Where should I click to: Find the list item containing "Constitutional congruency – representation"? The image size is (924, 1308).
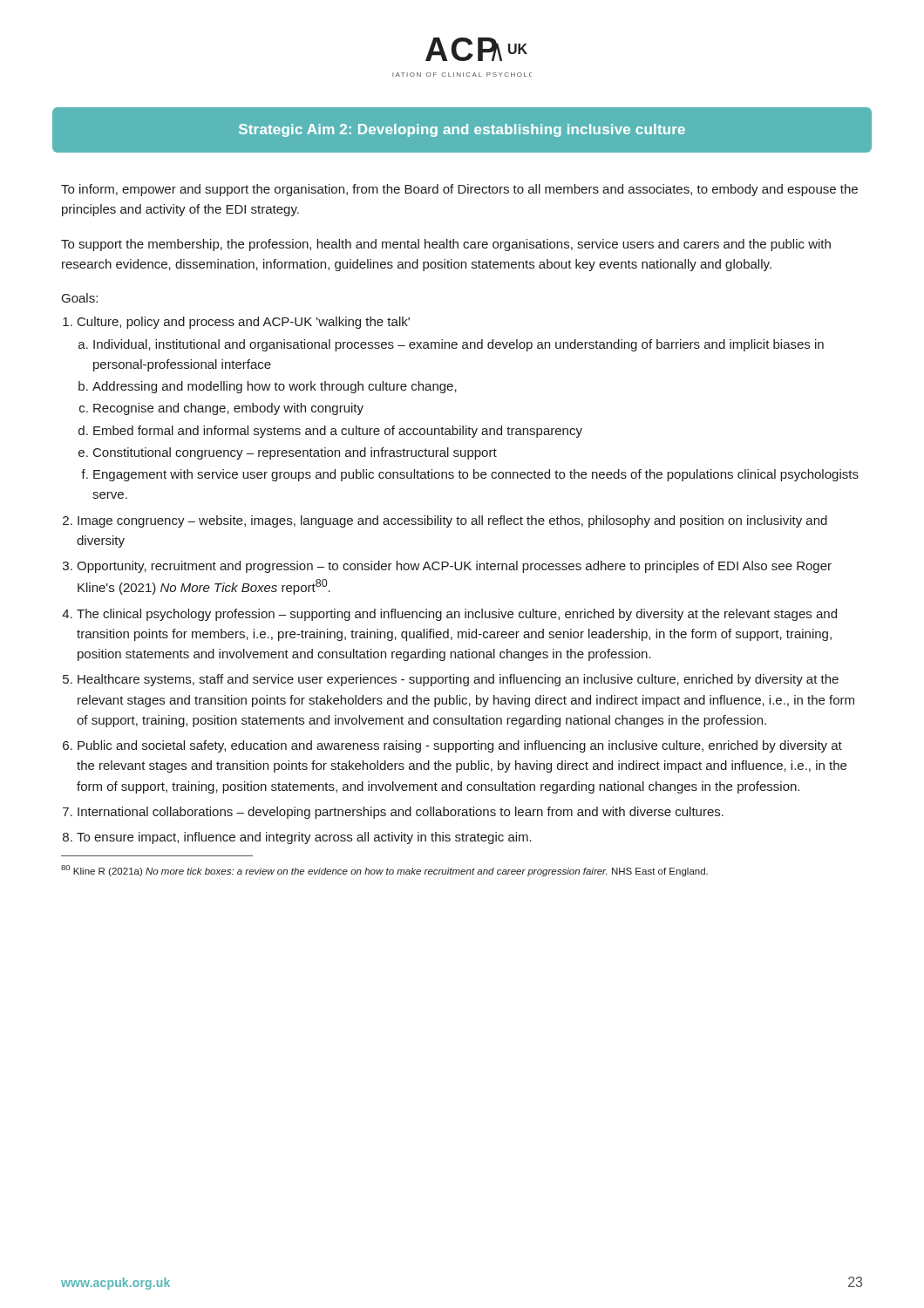pyautogui.click(x=294, y=452)
